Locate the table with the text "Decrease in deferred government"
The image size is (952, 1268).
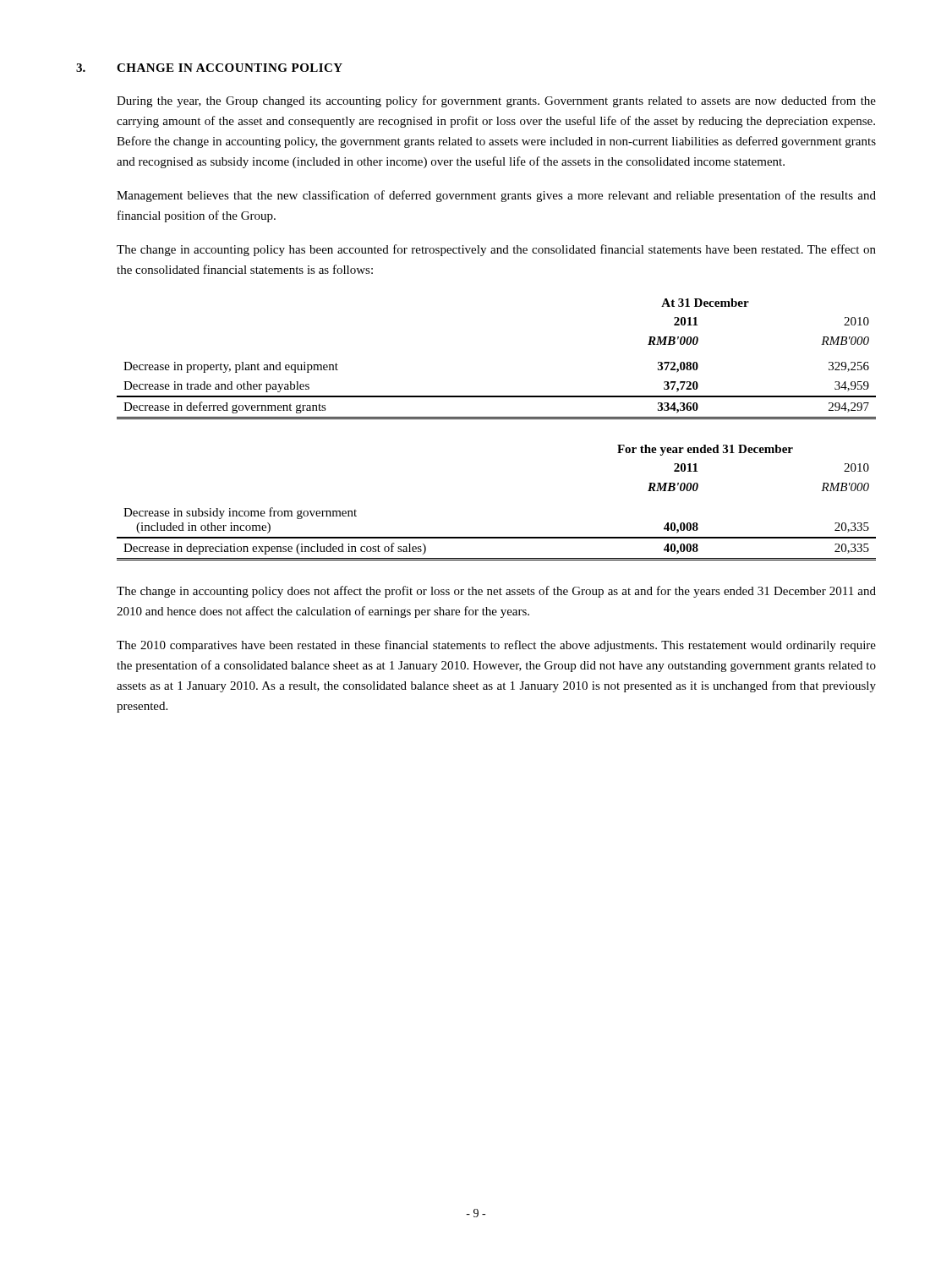(x=496, y=356)
